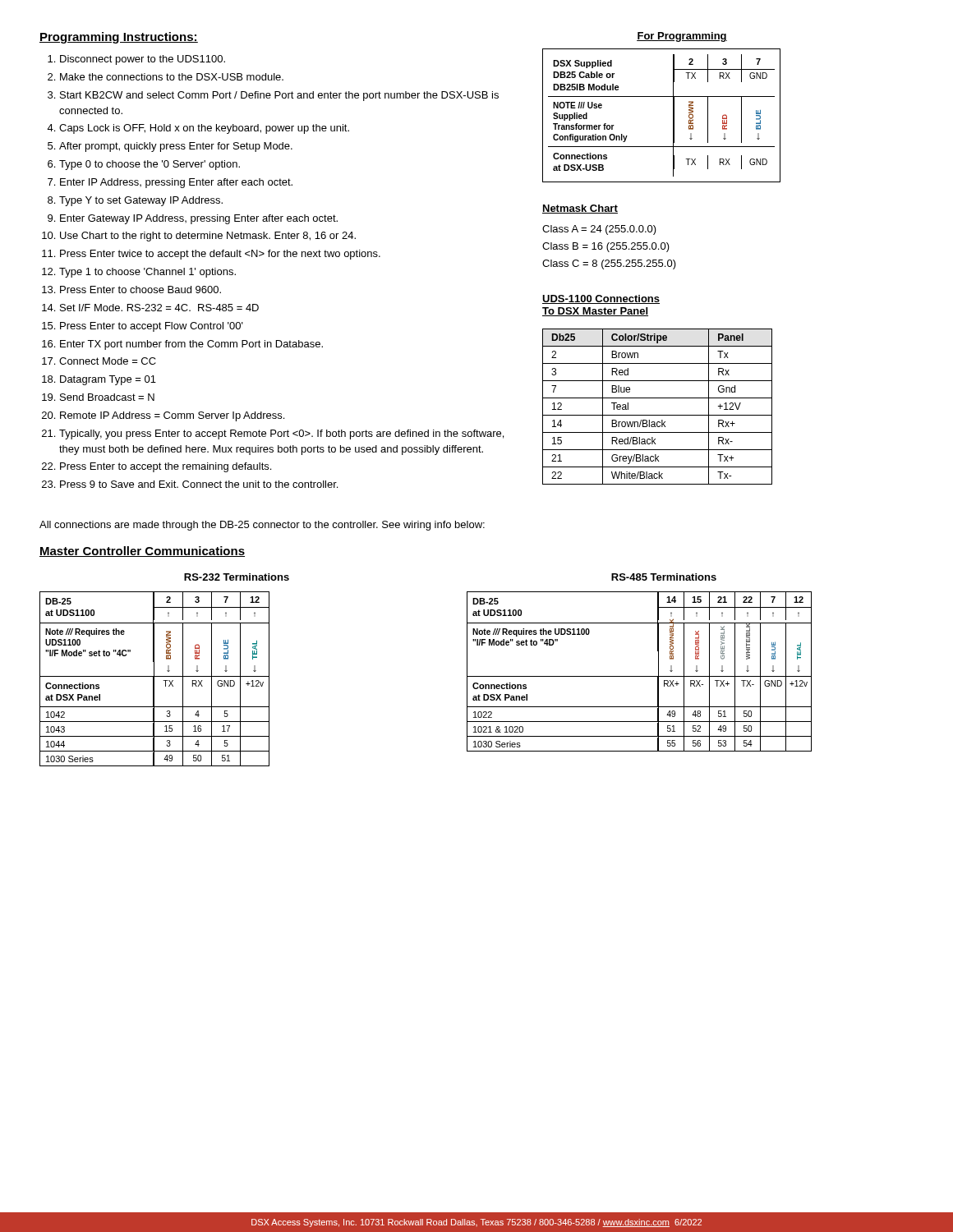
Task: Select the list item that says "Disconnect power to the UDS1100."
Action: pyautogui.click(x=143, y=59)
